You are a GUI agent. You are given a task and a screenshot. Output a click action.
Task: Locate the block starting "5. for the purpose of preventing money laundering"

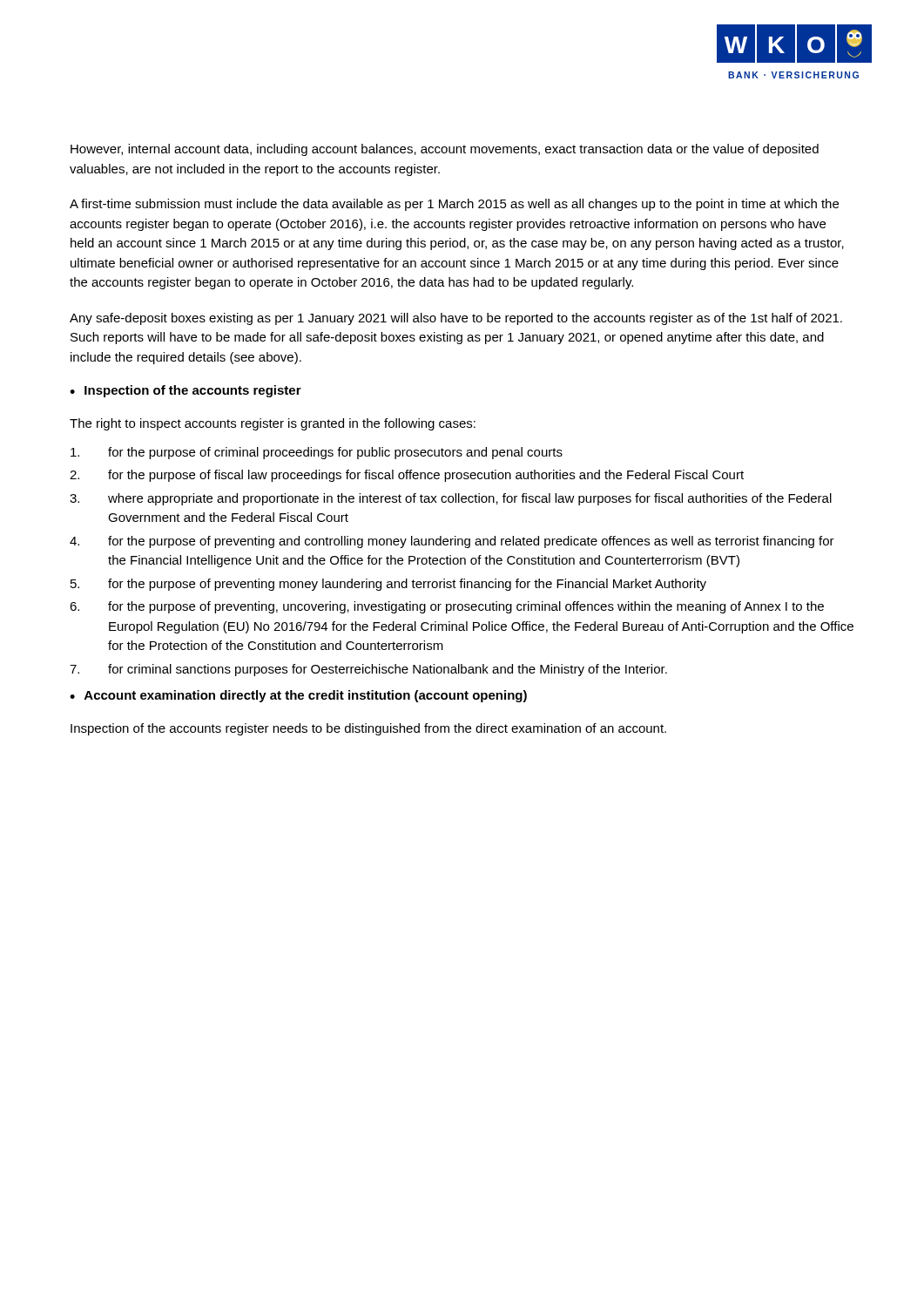(462, 584)
